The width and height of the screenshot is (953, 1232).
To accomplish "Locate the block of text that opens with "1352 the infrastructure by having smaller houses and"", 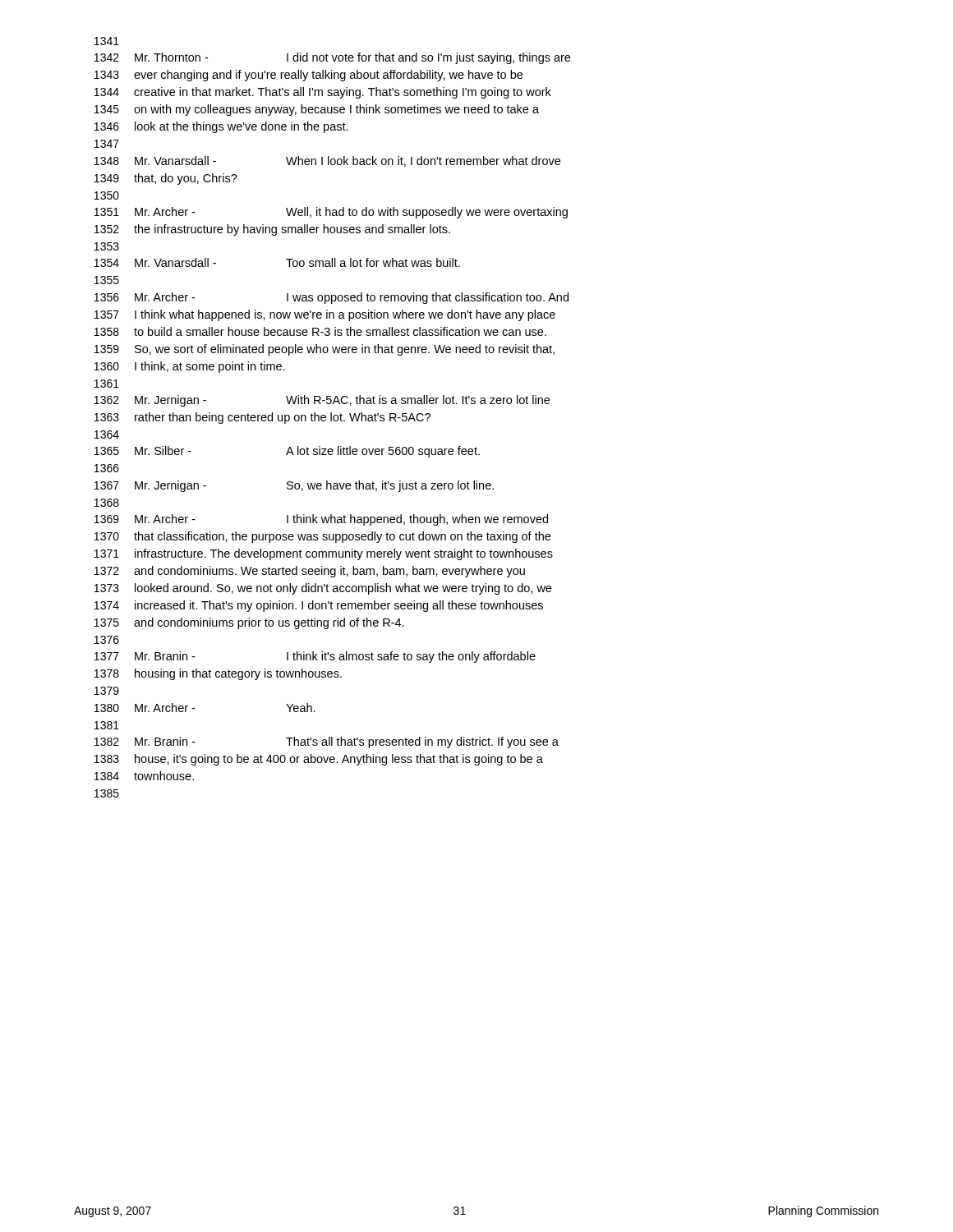I will (x=272, y=230).
